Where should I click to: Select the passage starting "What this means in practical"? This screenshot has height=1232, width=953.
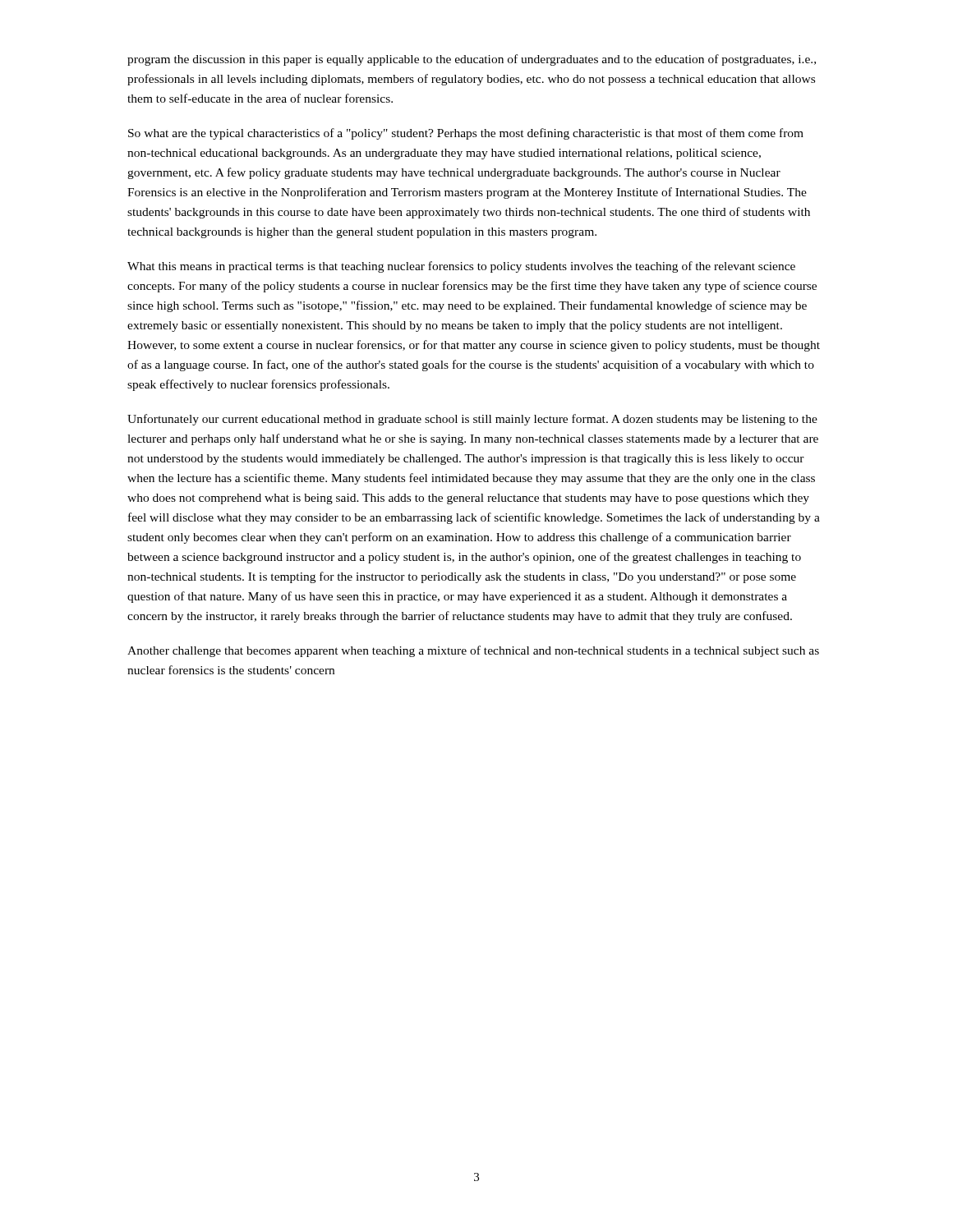click(x=474, y=325)
